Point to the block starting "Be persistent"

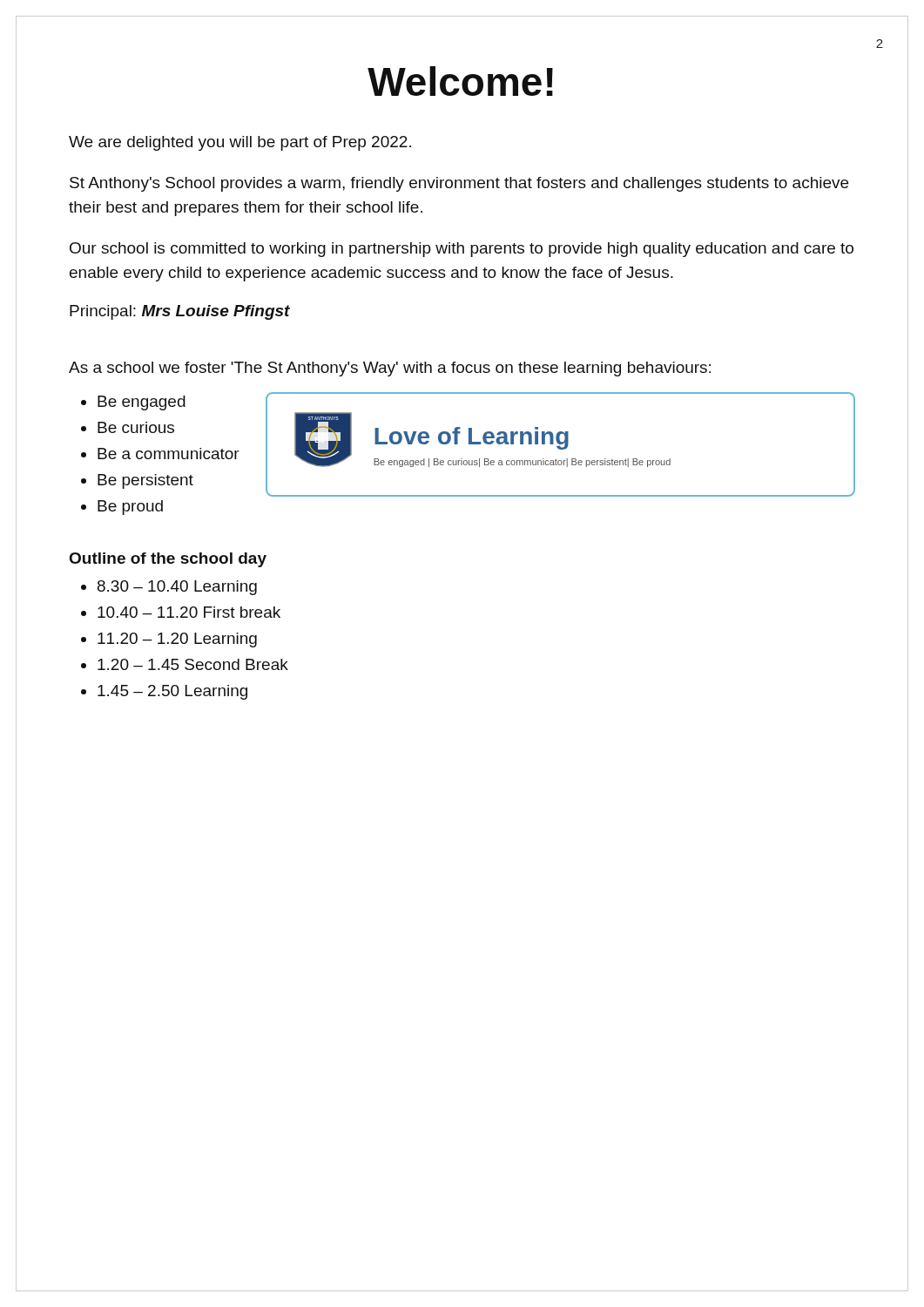[x=145, y=480]
